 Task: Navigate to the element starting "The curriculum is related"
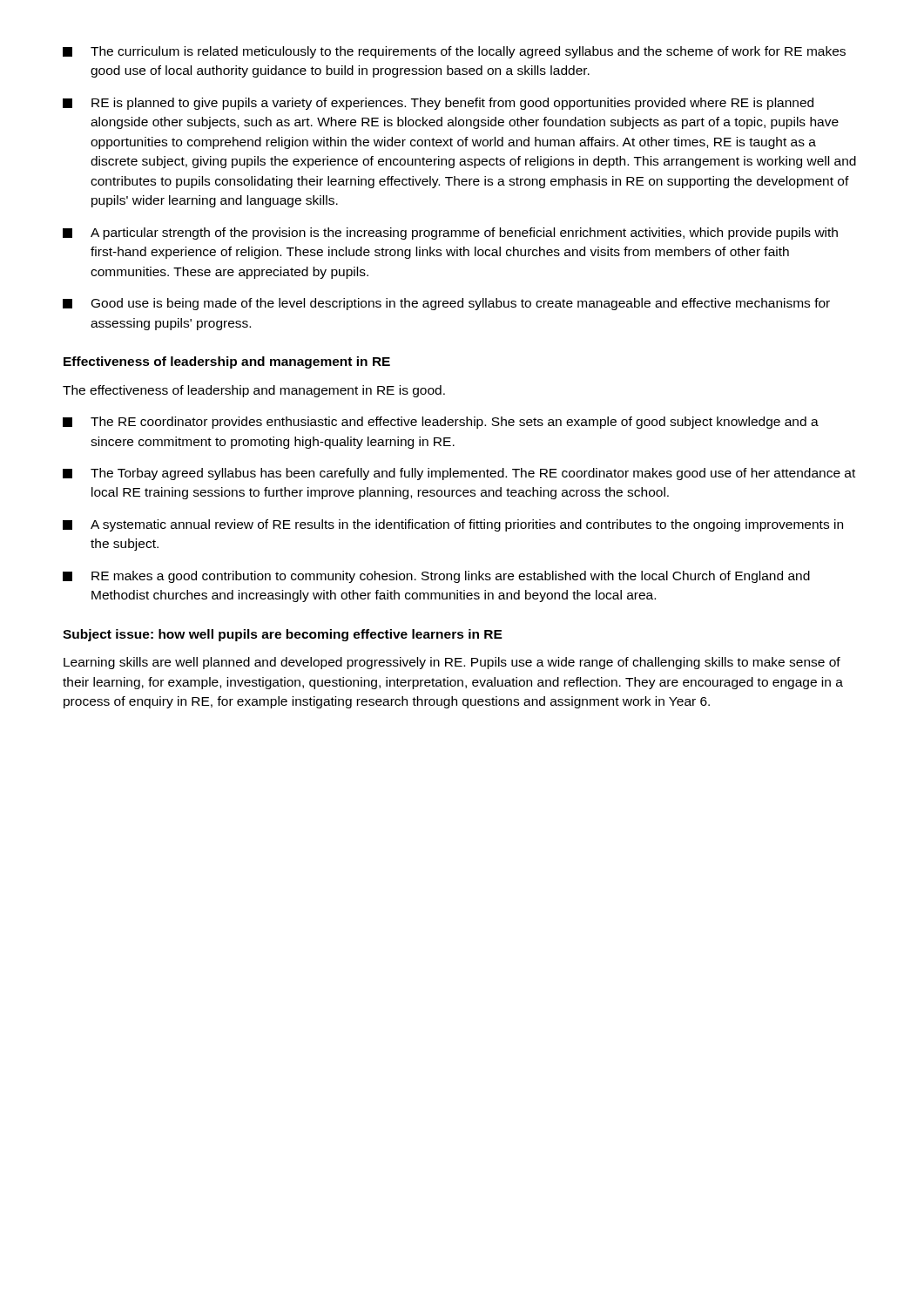pyautogui.click(x=462, y=61)
